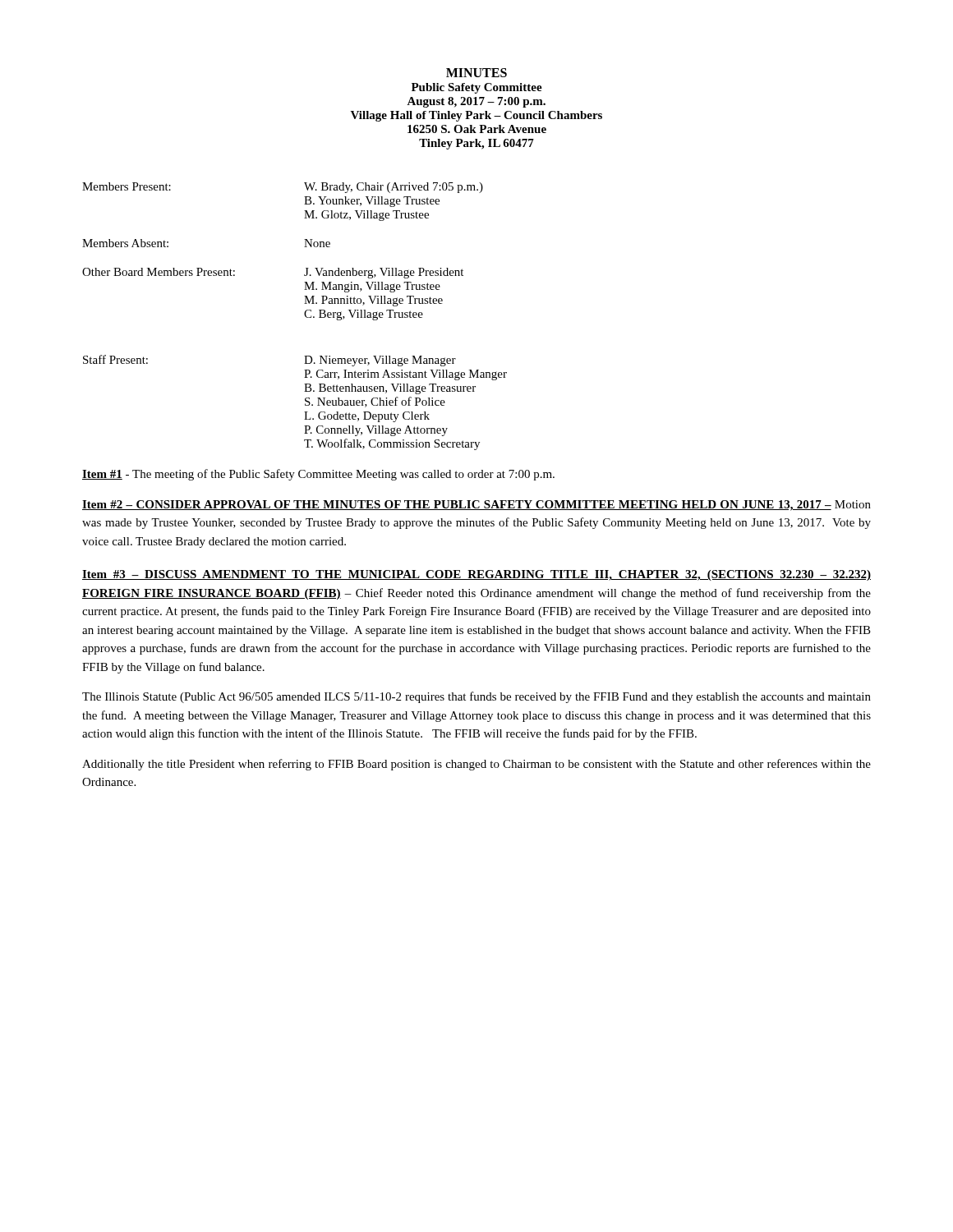
Task: Select the title containing "MINUTES Public Safety Committee"
Action: (x=476, y=108)
